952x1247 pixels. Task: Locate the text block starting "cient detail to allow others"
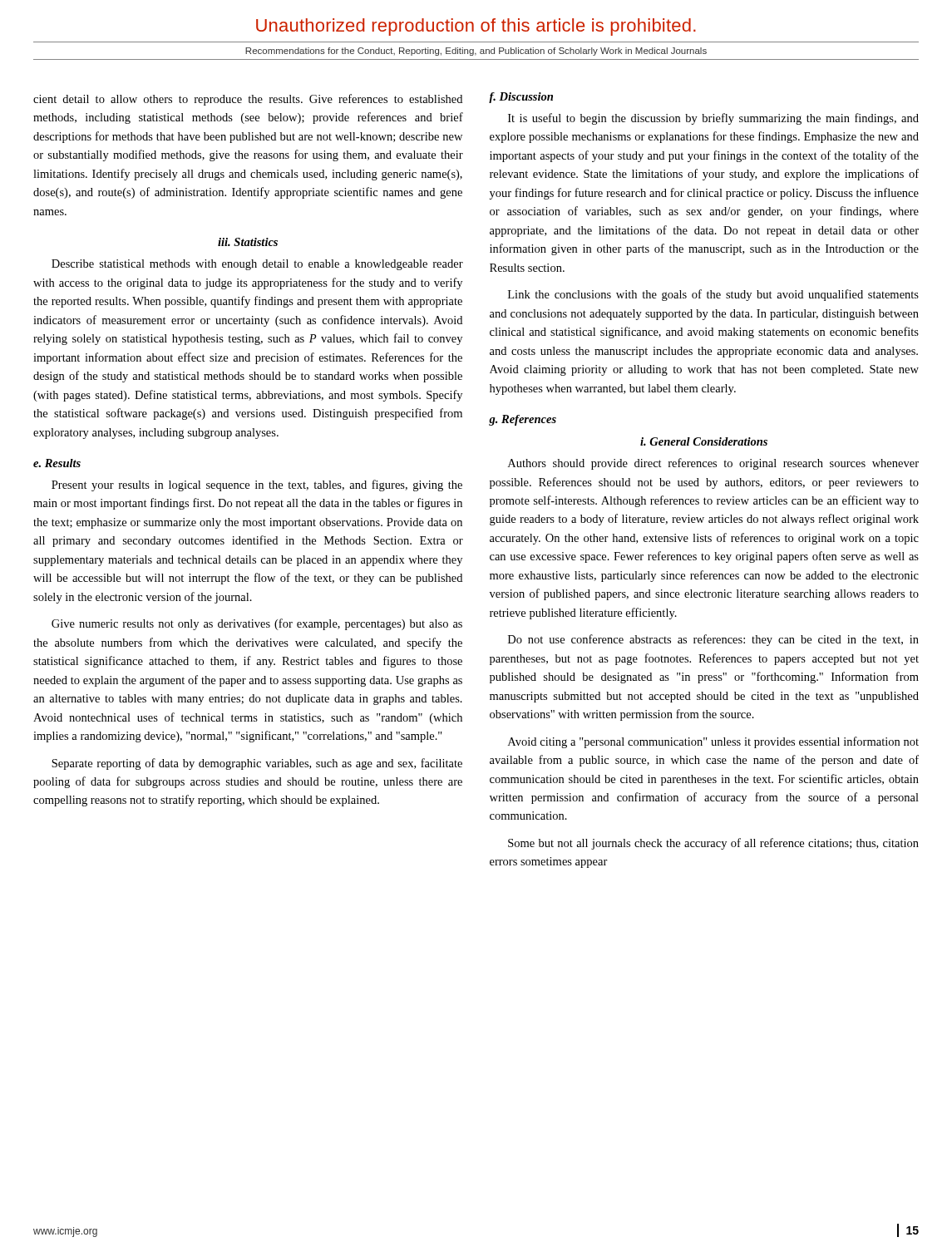[x=248, y=155]
